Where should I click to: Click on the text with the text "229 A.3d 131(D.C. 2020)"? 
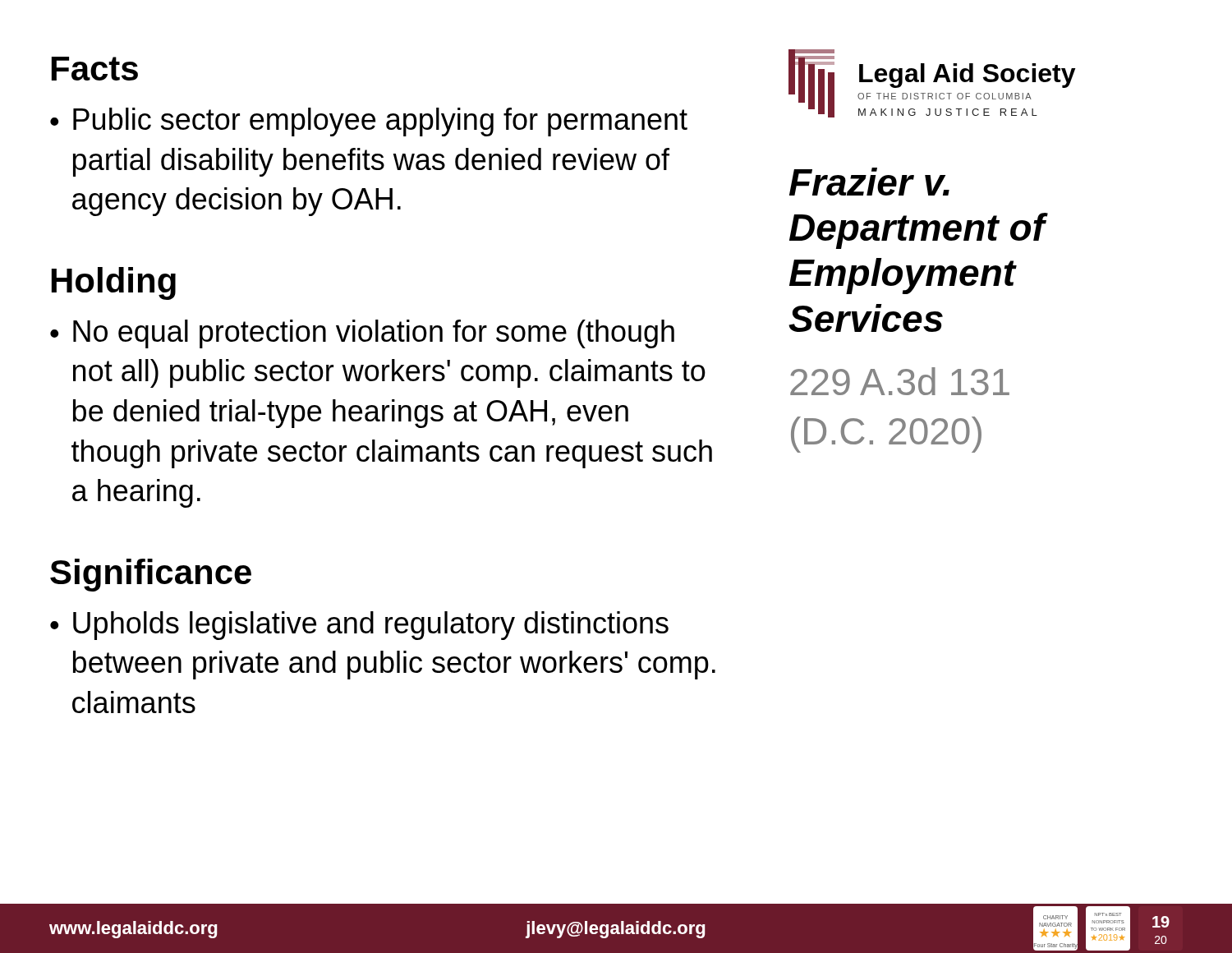(x=986, y=407)
